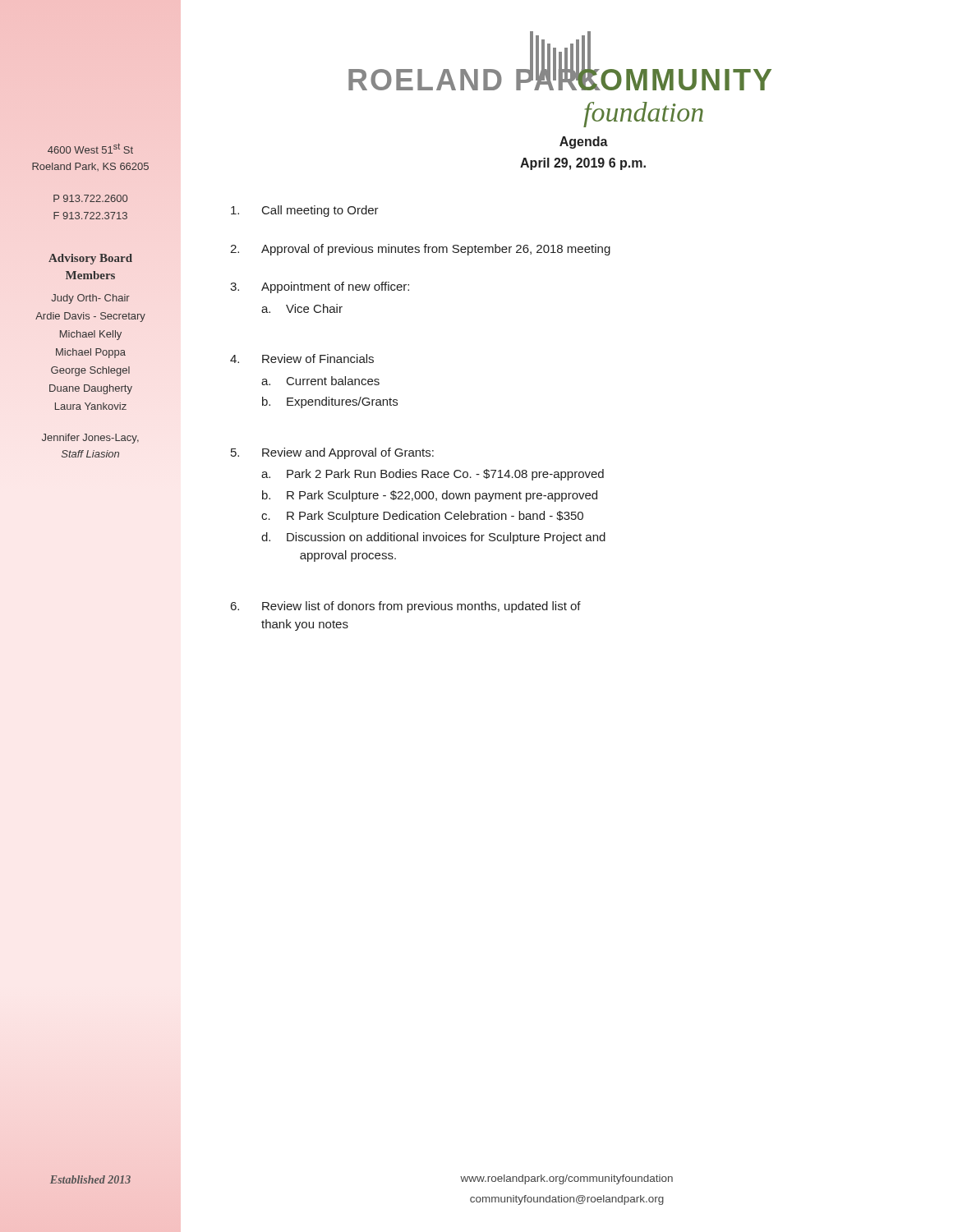Screen dimensions: 1232x953
Task: Point to the block beginning "3. Appointment of new"
Action: tap(320, 287)
